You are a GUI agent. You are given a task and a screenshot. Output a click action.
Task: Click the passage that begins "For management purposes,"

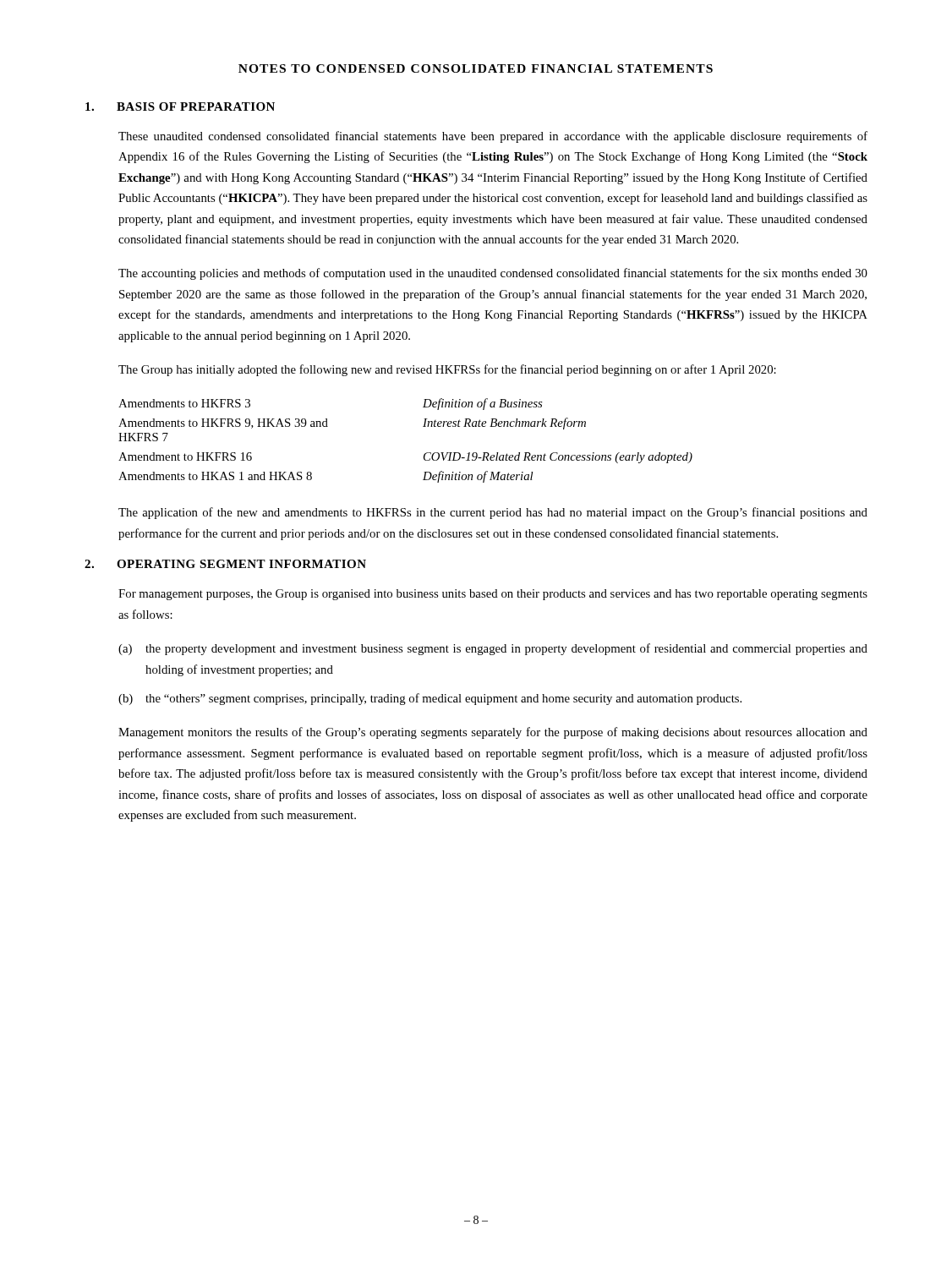[493, 604]
